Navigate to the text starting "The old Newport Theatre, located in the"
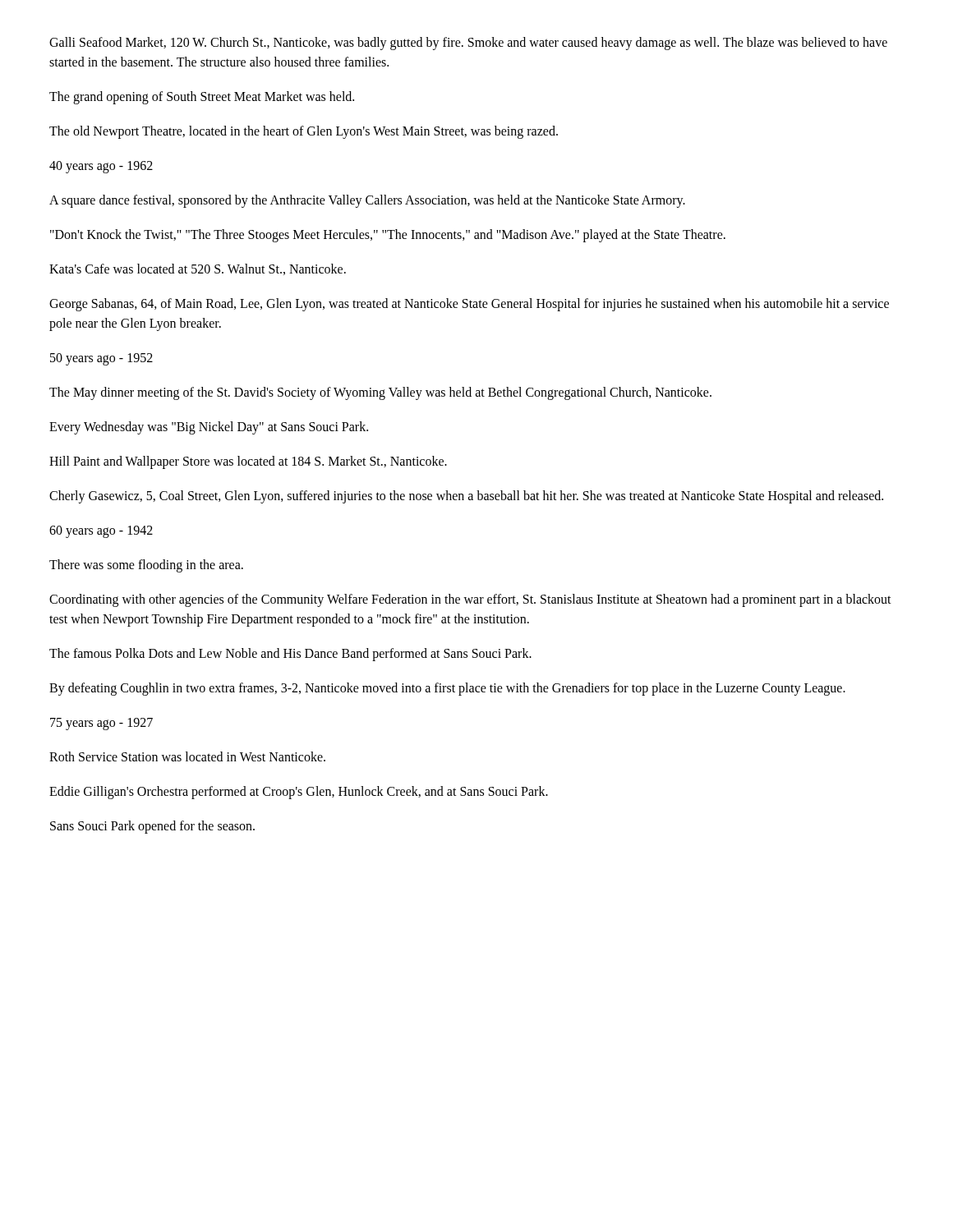The image size is (953, 1232). click(x=304, y=131)
